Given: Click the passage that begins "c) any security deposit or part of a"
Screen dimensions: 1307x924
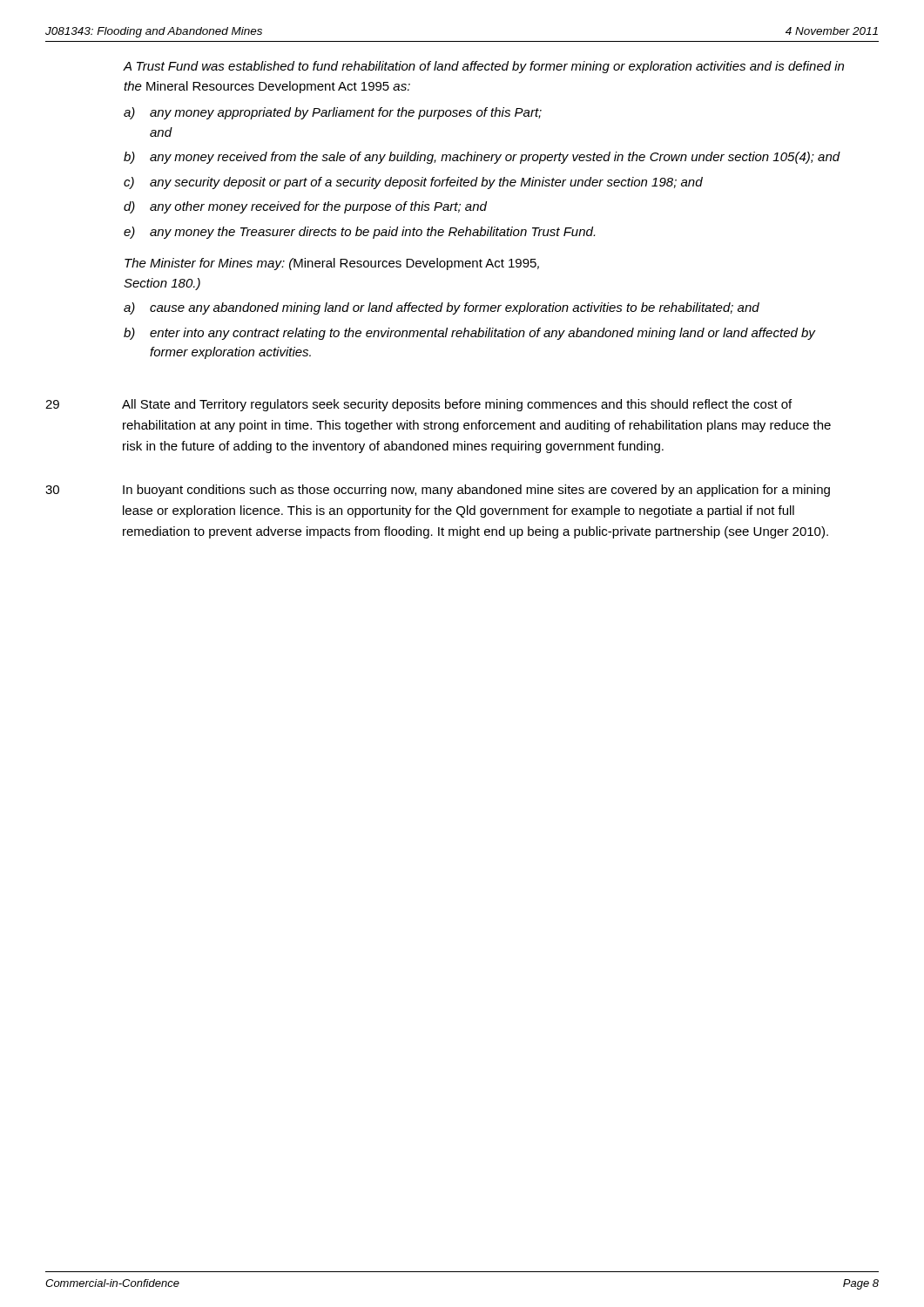Looking at the screenshot, I should (x=488, y=182).
